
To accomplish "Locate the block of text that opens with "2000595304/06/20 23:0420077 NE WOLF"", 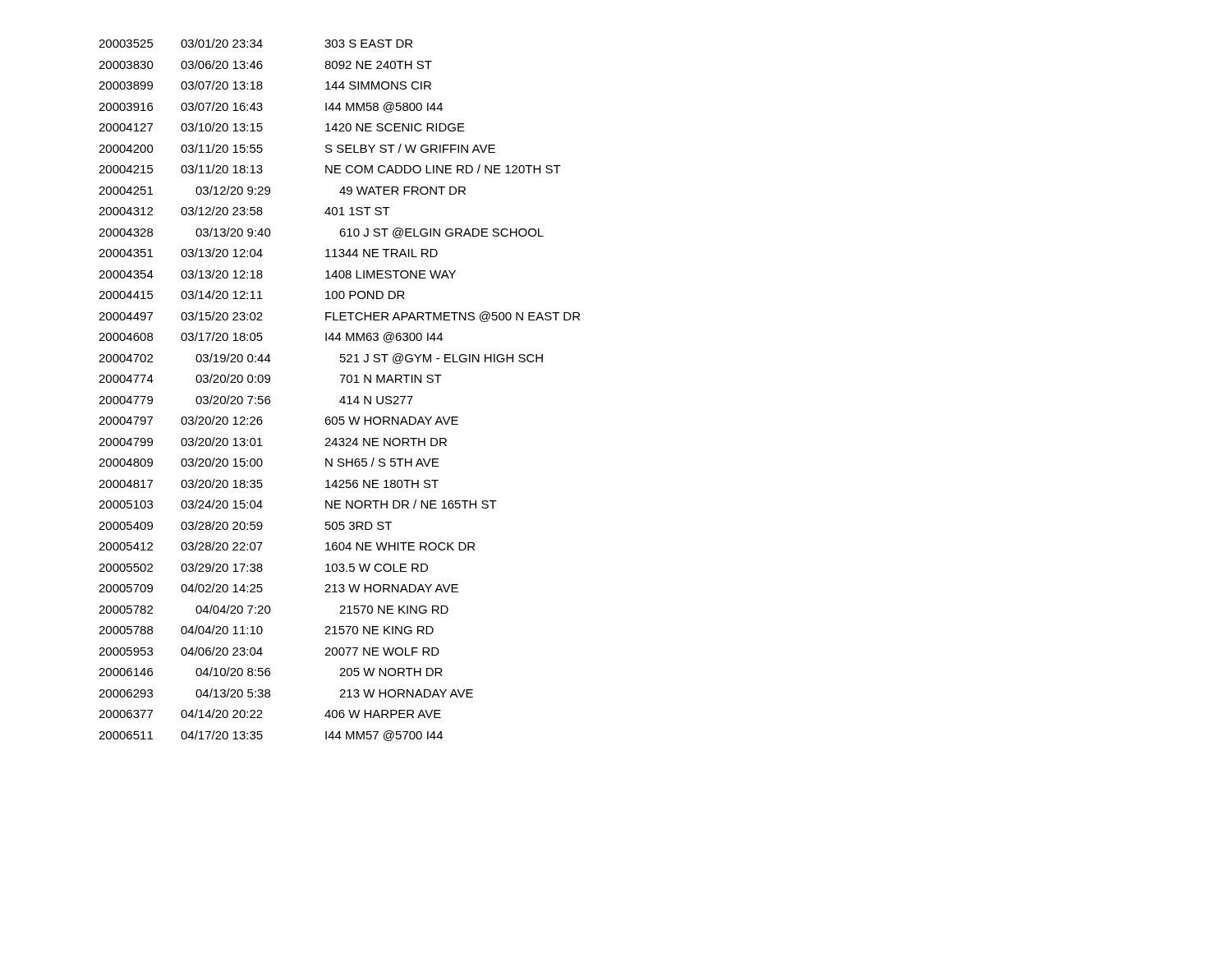I will click(x=269, y=651).
